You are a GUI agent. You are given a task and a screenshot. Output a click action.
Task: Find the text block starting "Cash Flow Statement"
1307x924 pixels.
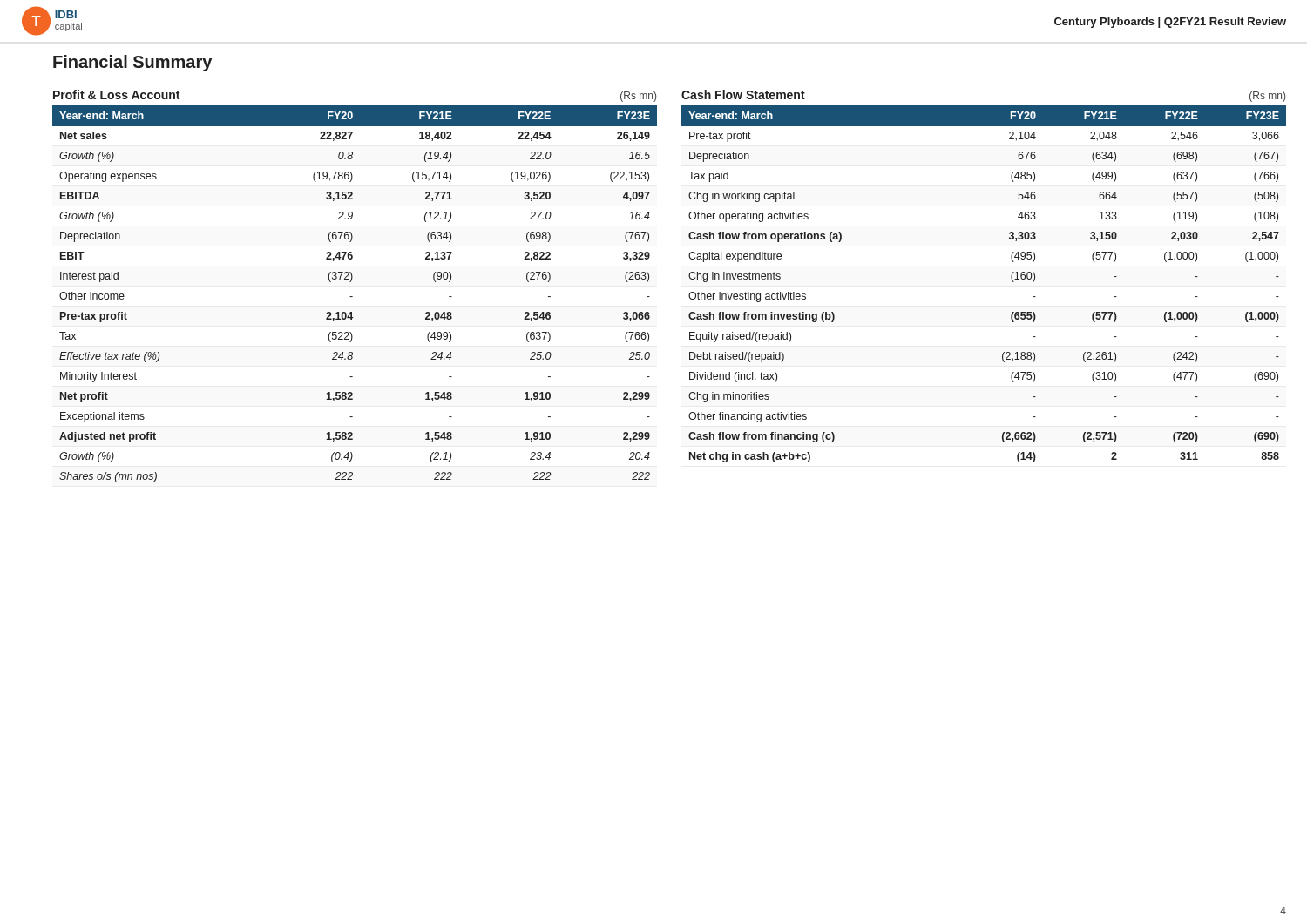[743, 95]
